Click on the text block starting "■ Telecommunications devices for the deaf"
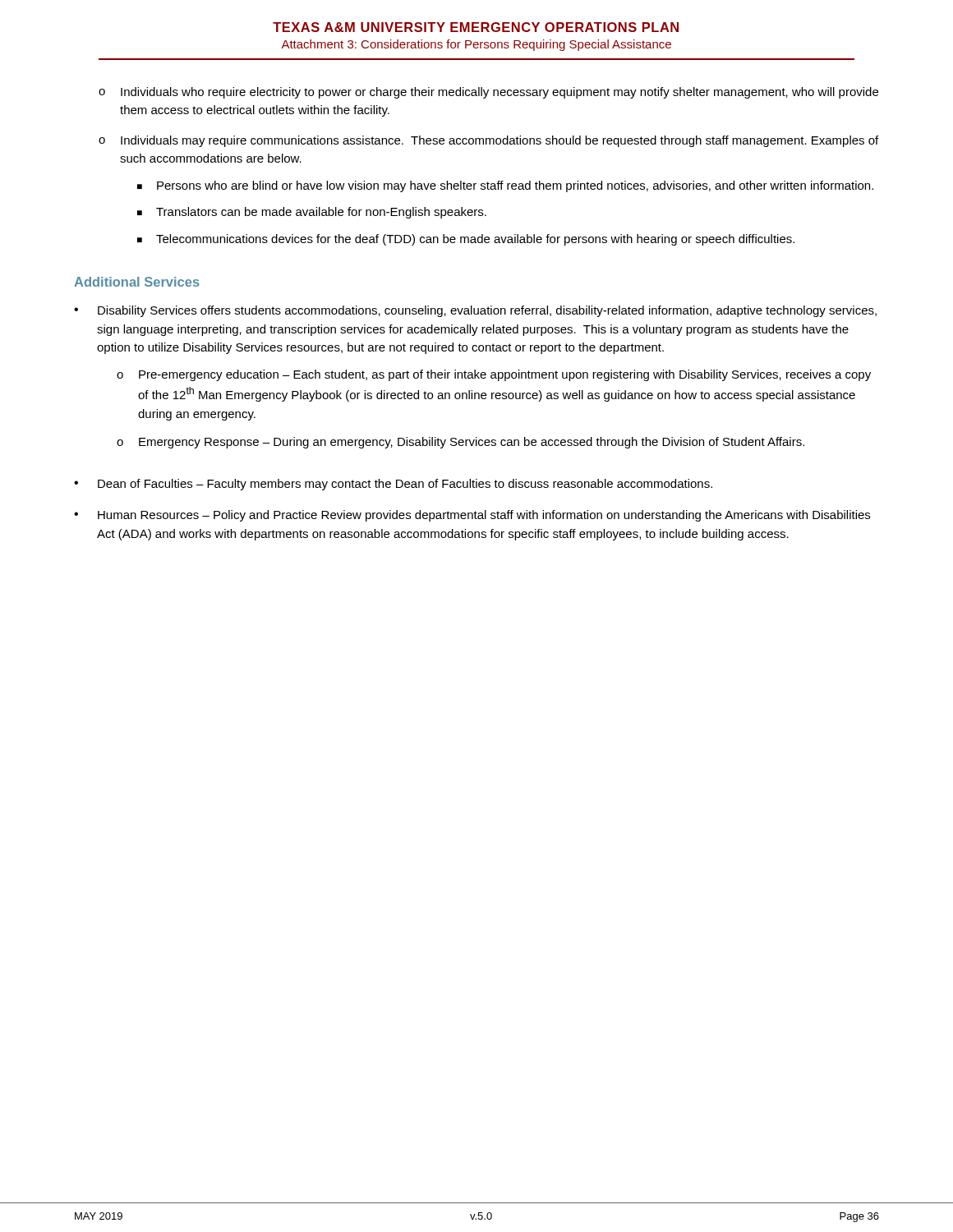The image size is (953, 1232). pos(508,239)
